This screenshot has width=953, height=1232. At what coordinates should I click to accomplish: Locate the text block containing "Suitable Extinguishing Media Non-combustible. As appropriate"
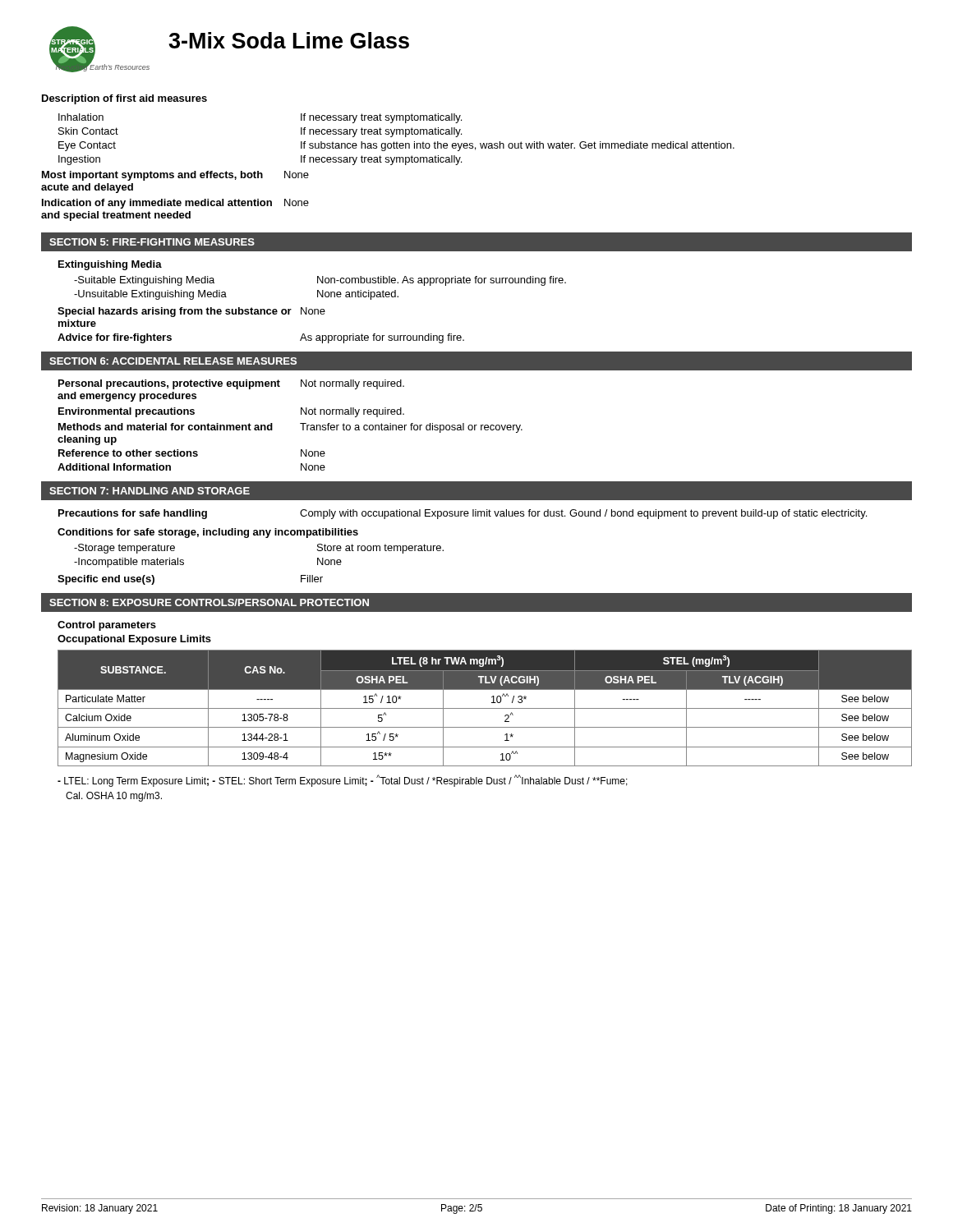(x=476, y=280)
